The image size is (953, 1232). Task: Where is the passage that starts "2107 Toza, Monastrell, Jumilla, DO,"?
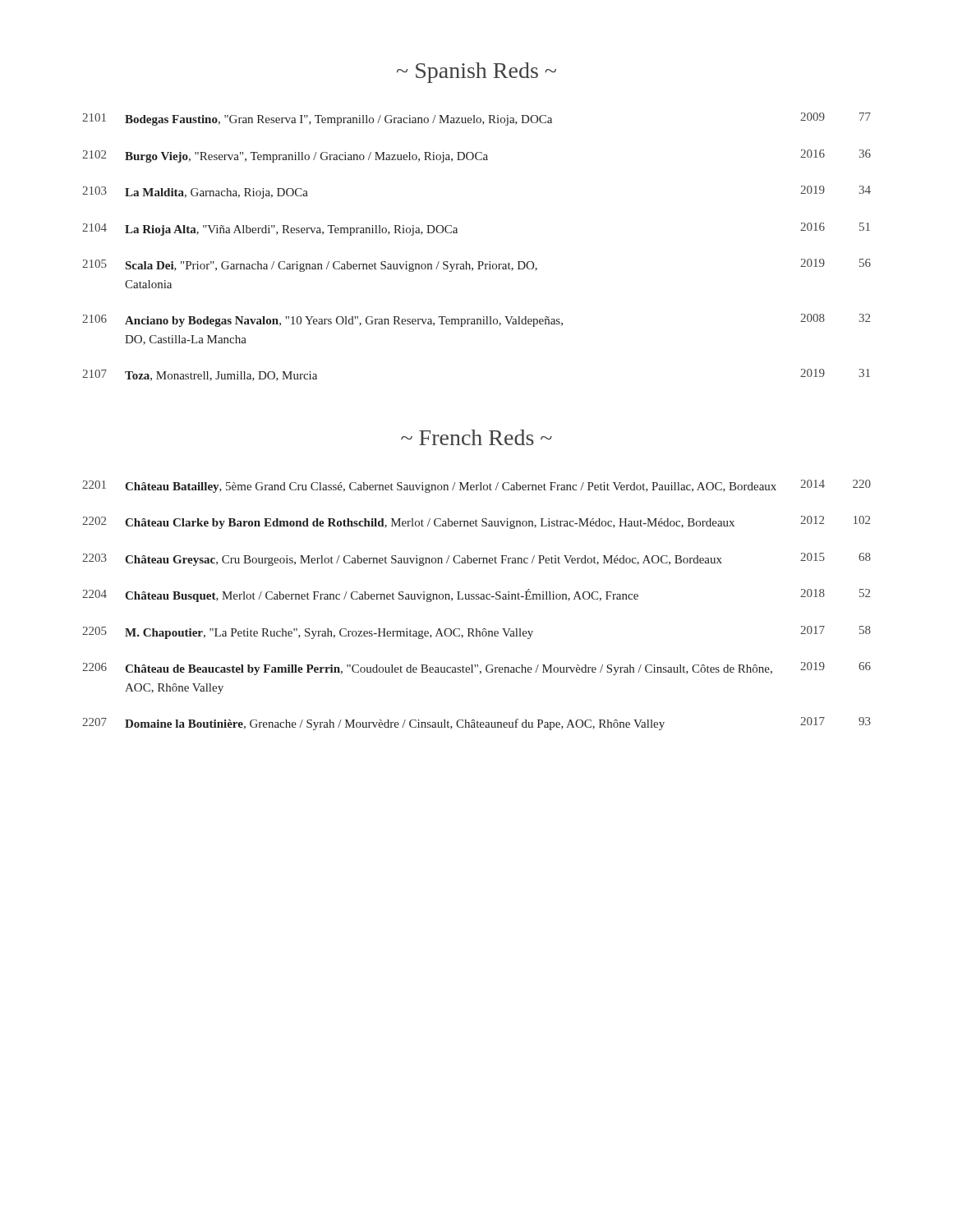[x=92, y=375]
